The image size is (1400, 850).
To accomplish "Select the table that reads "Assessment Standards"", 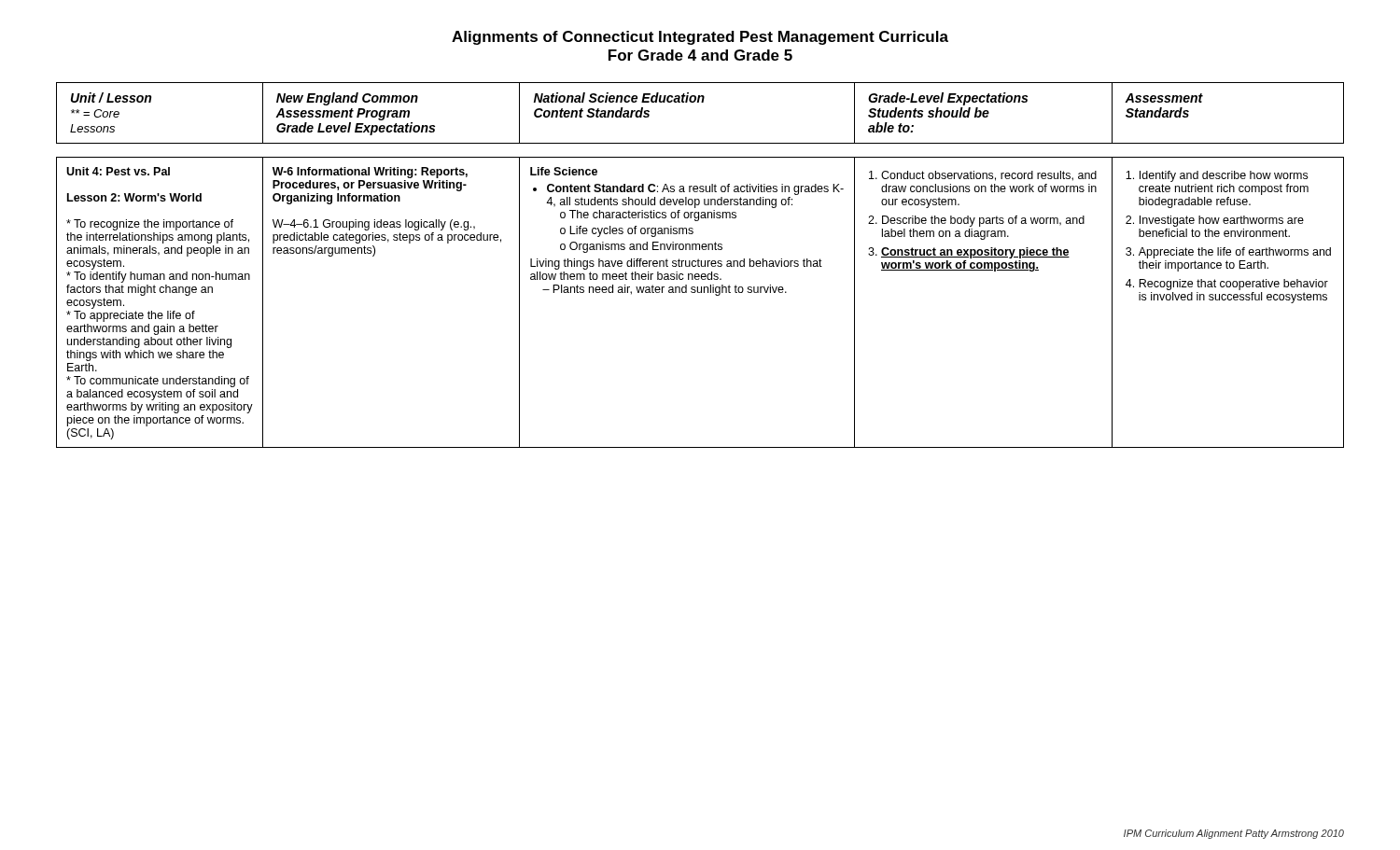I will 700,265.
